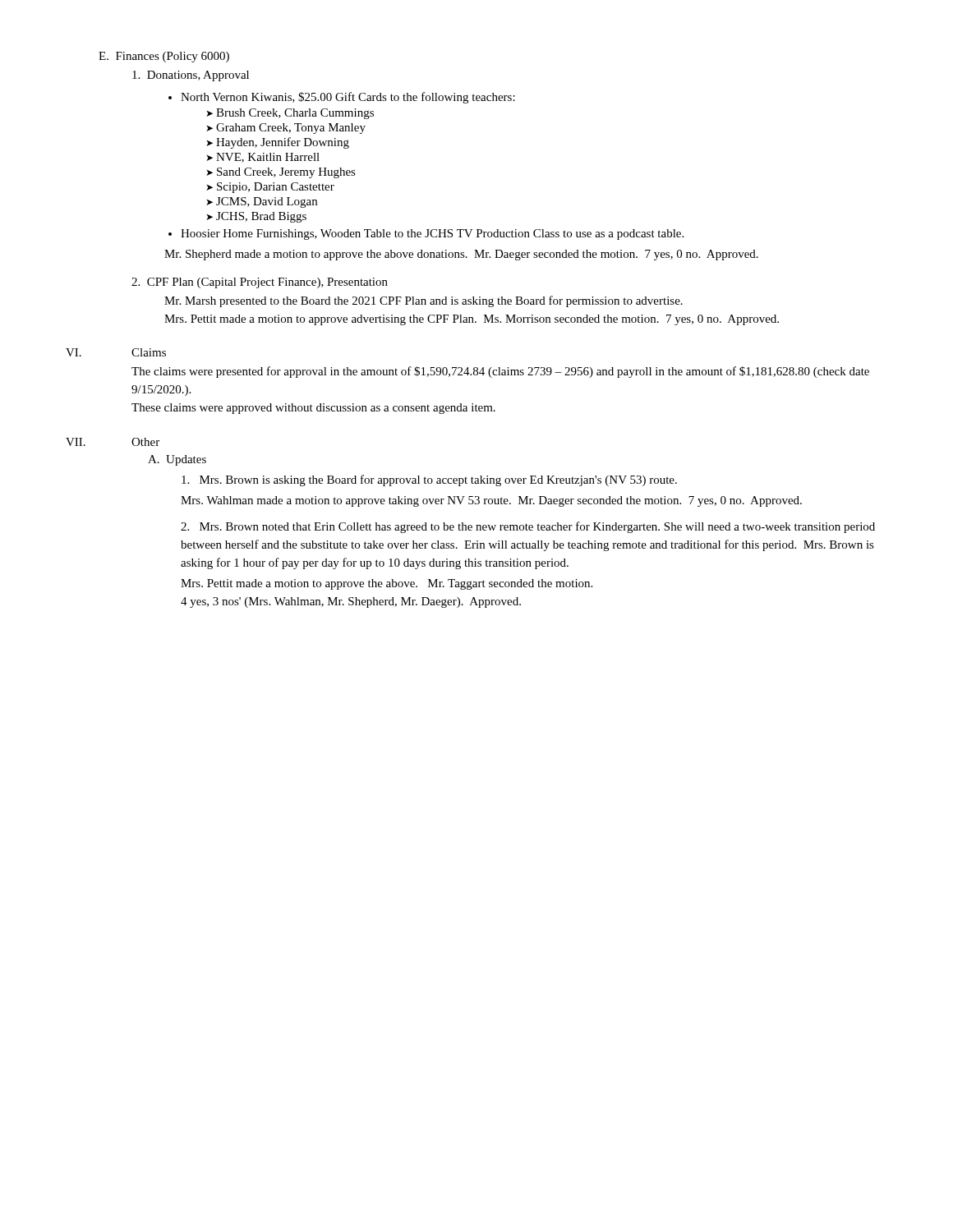Find the block on this page that starts "2. Mrs. Brown noted that"

pos(528,544)
